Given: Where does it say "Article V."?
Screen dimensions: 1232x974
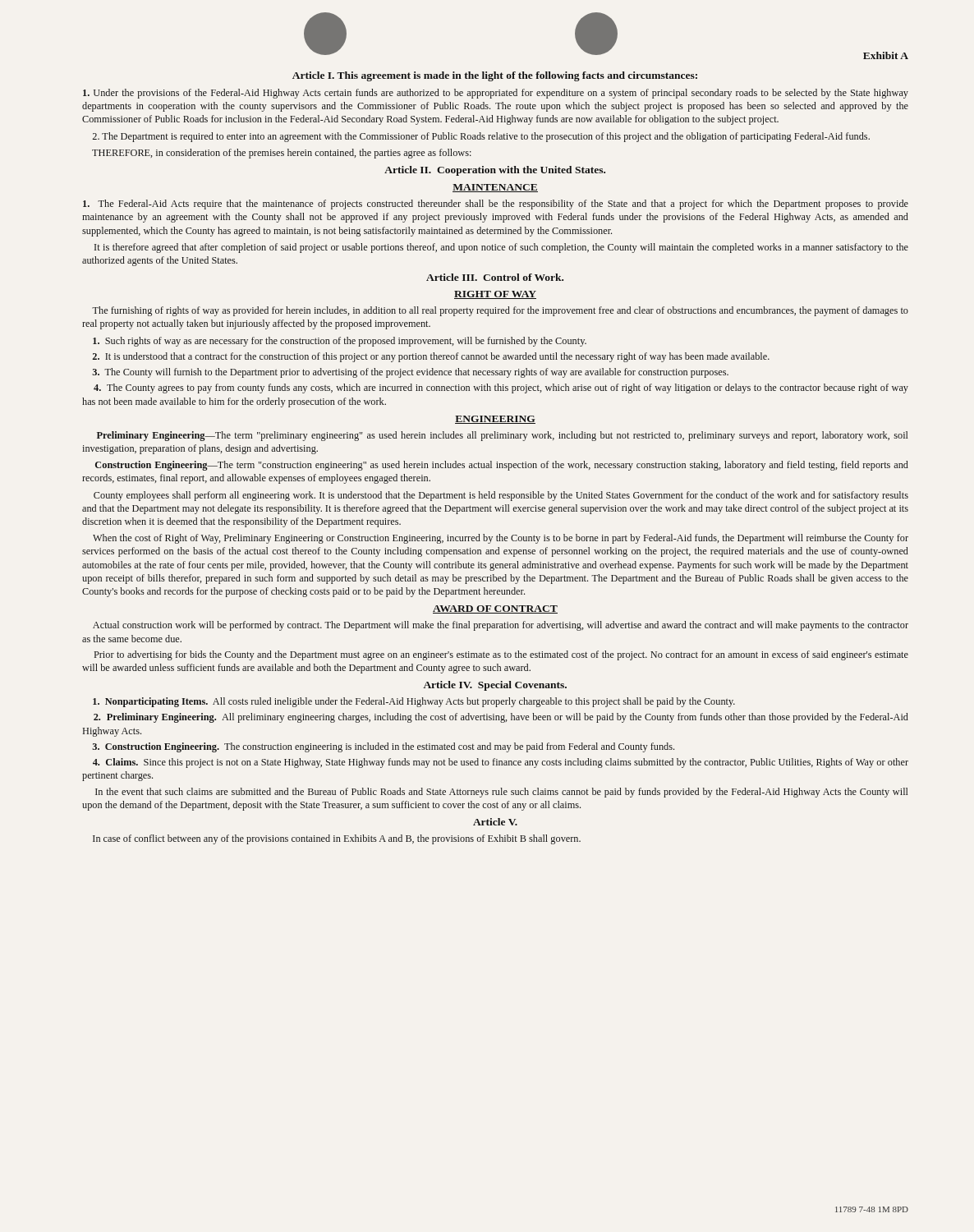Looking at the screenshot, I should (495, 822).
